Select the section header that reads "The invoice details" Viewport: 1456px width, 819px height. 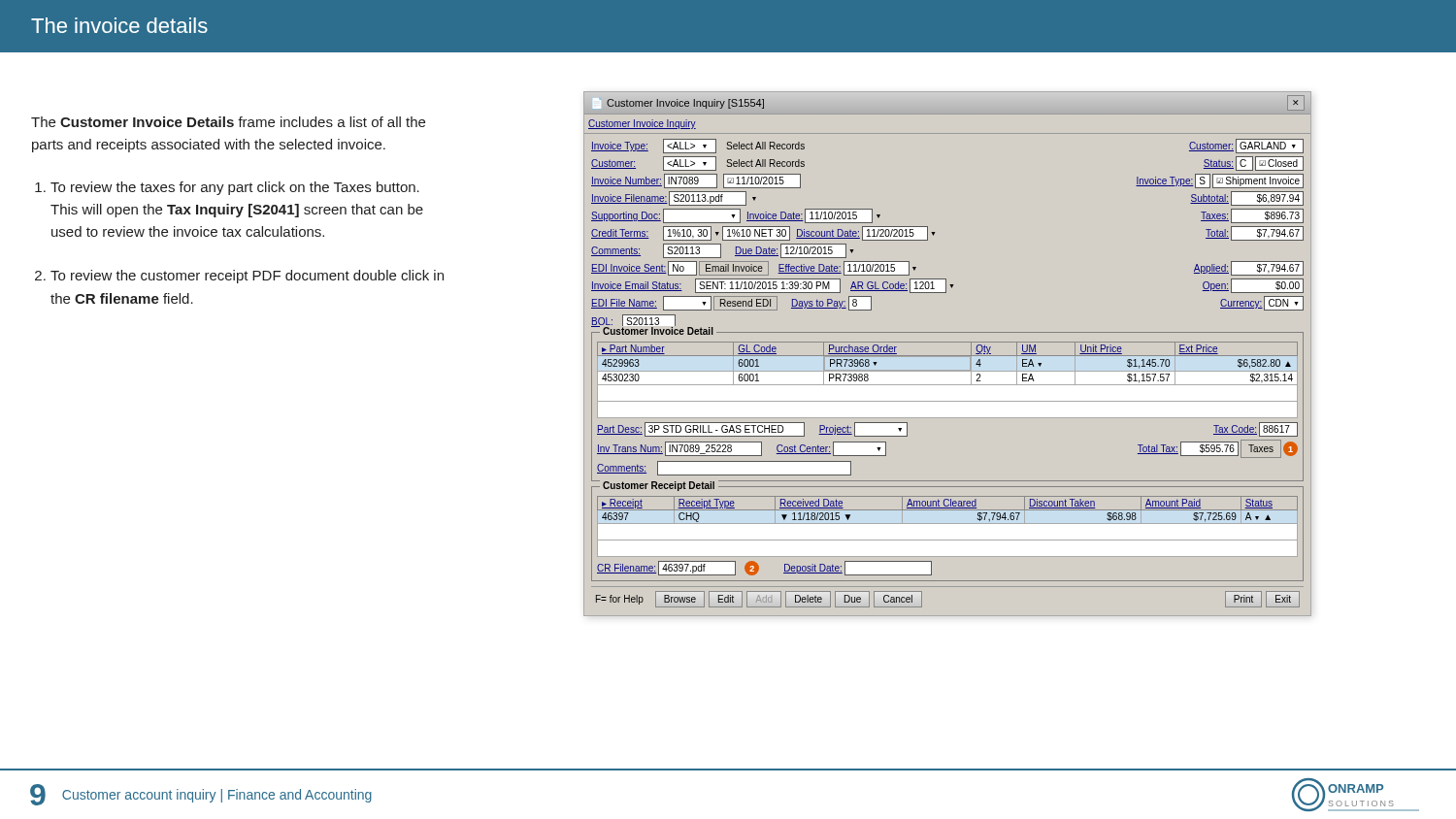(x=119, y=26)
